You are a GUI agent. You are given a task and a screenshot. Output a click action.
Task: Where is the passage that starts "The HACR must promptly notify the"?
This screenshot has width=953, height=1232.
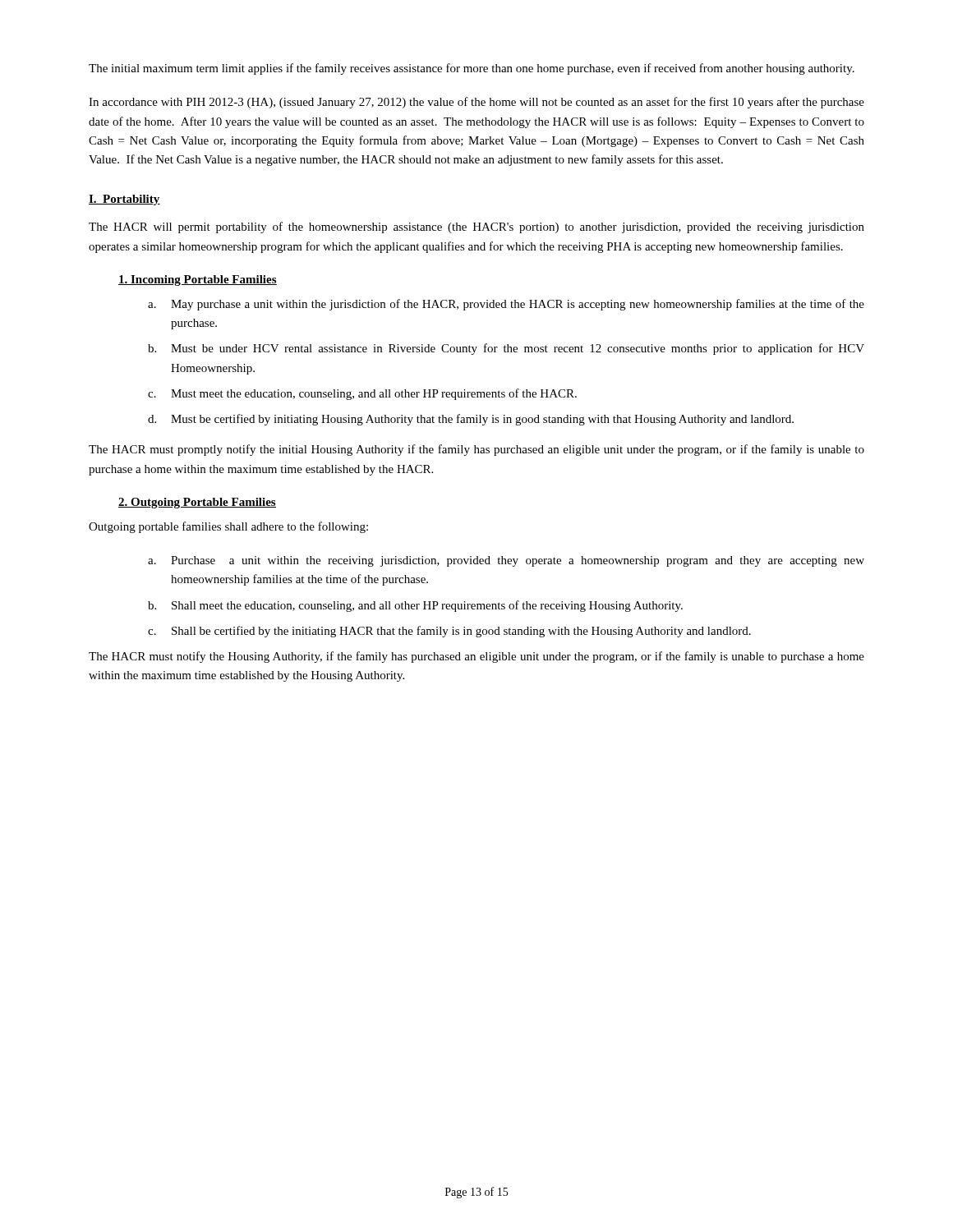point(476,459)
